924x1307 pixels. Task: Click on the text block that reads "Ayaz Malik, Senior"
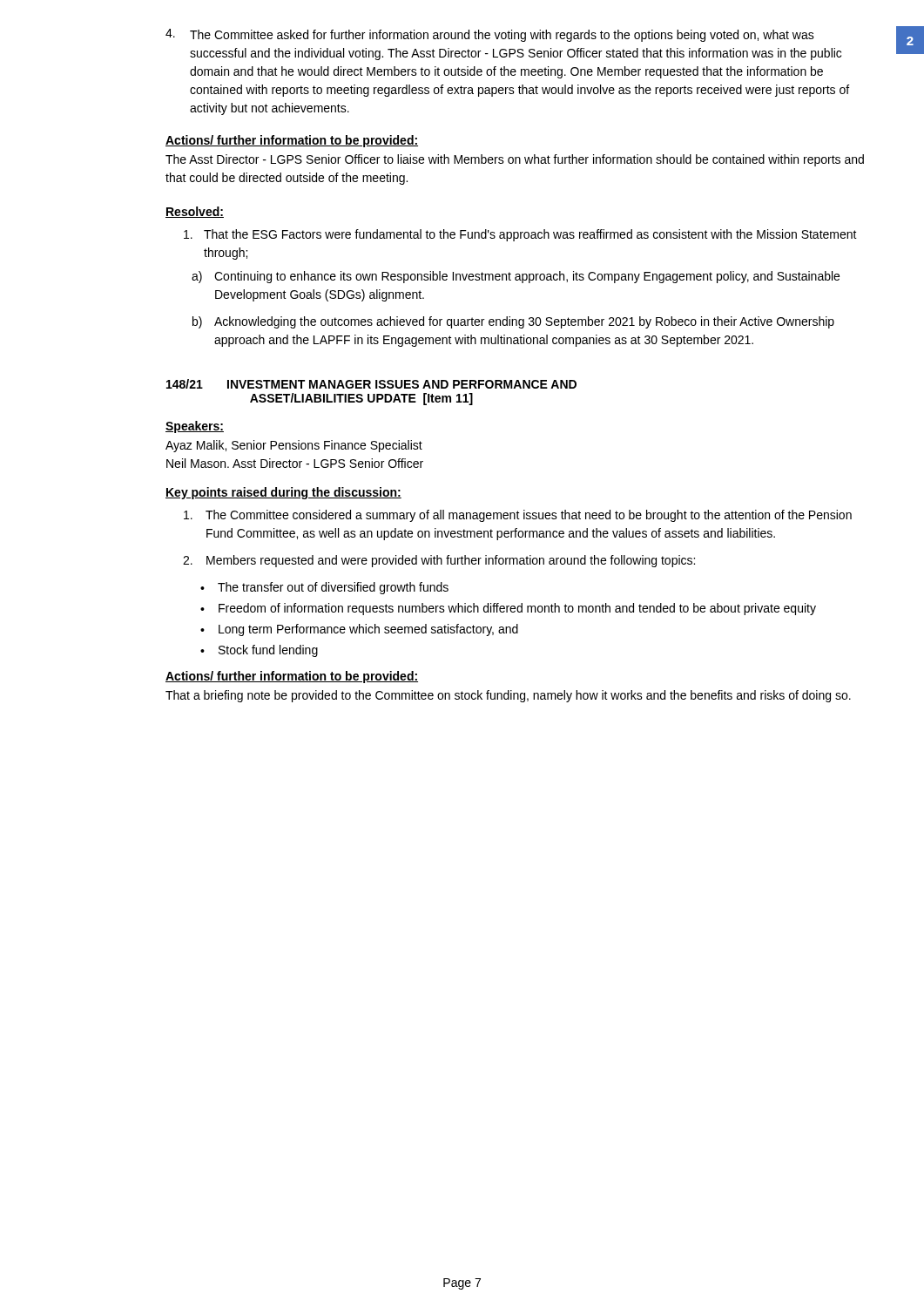click(x=294, y=454)
